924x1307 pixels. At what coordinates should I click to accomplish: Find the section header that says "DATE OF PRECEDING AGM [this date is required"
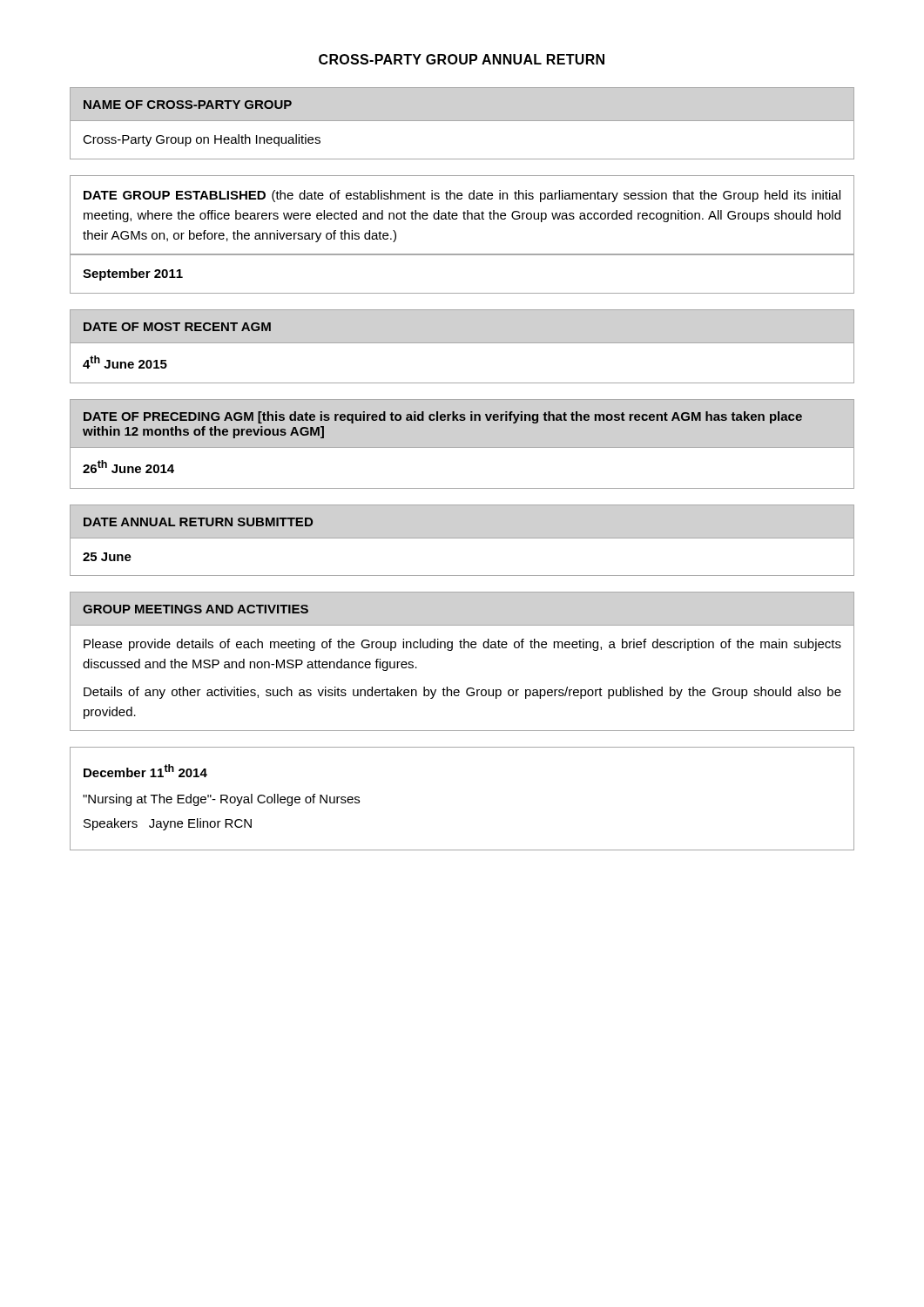pos(443,424)
